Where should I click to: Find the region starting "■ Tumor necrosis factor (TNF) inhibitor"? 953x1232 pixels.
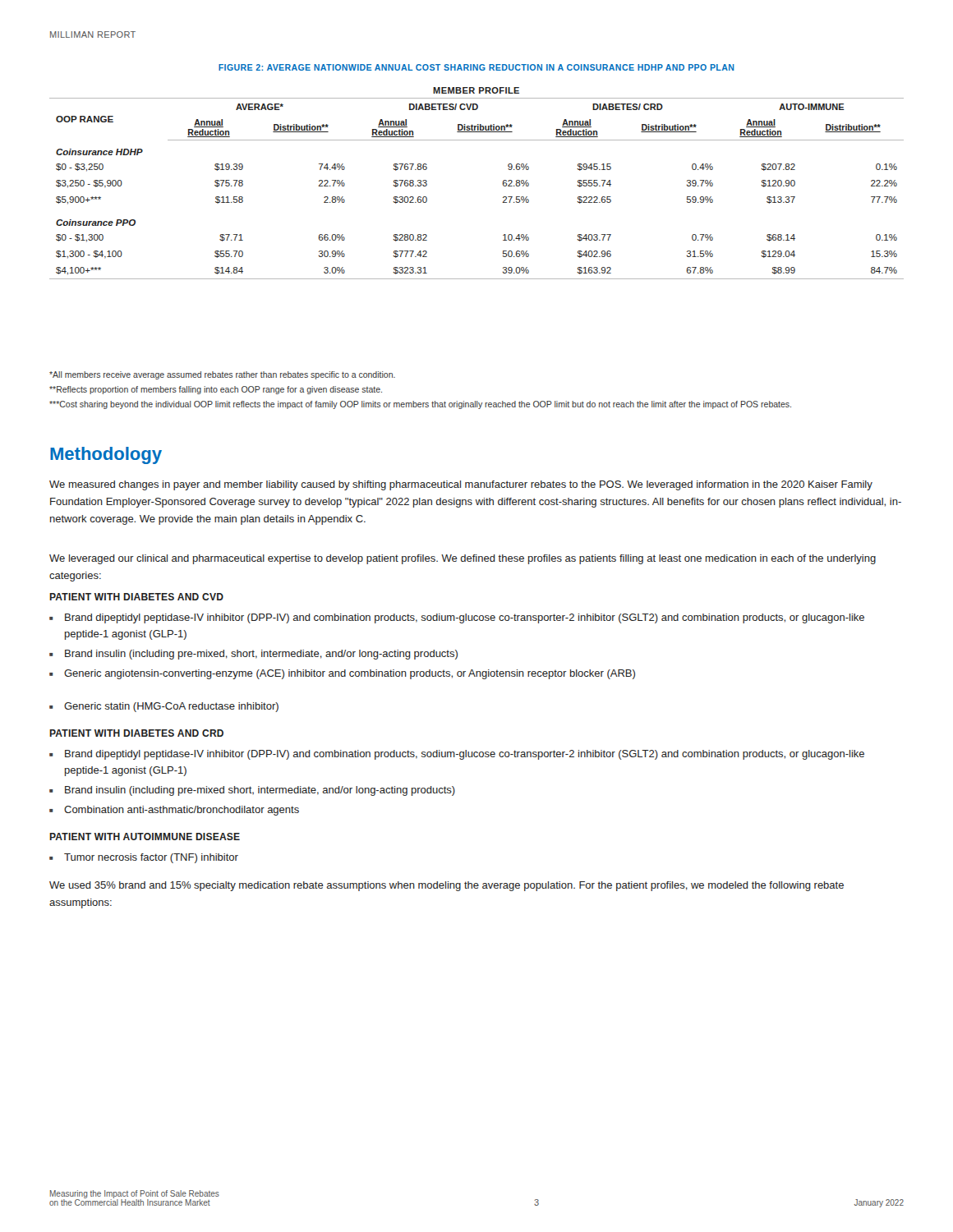click(144, 857)
